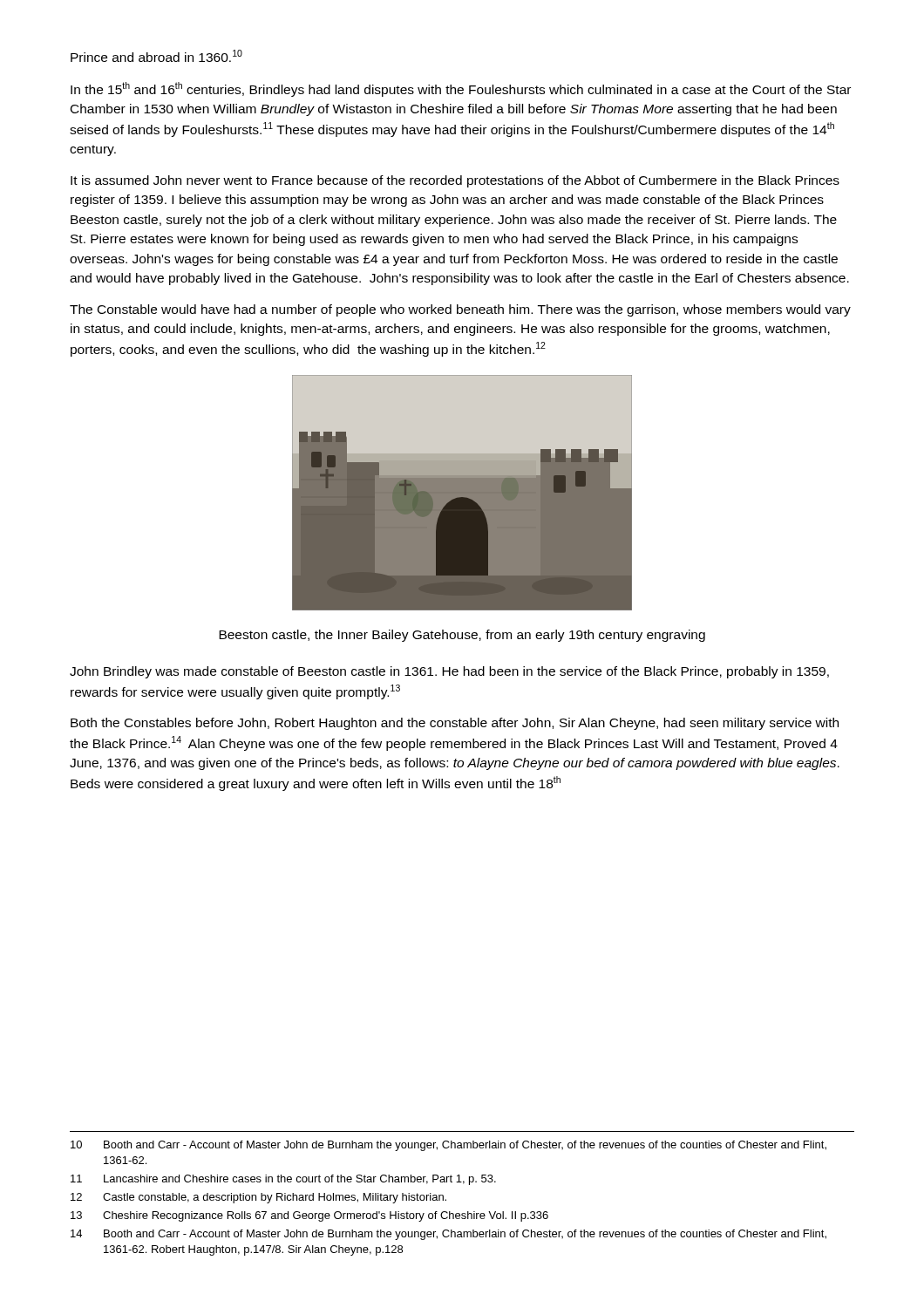
Task: Locate the footnote that reads "11 Lancashire and Cheshire cases in the"
Action: [462, 1179]
